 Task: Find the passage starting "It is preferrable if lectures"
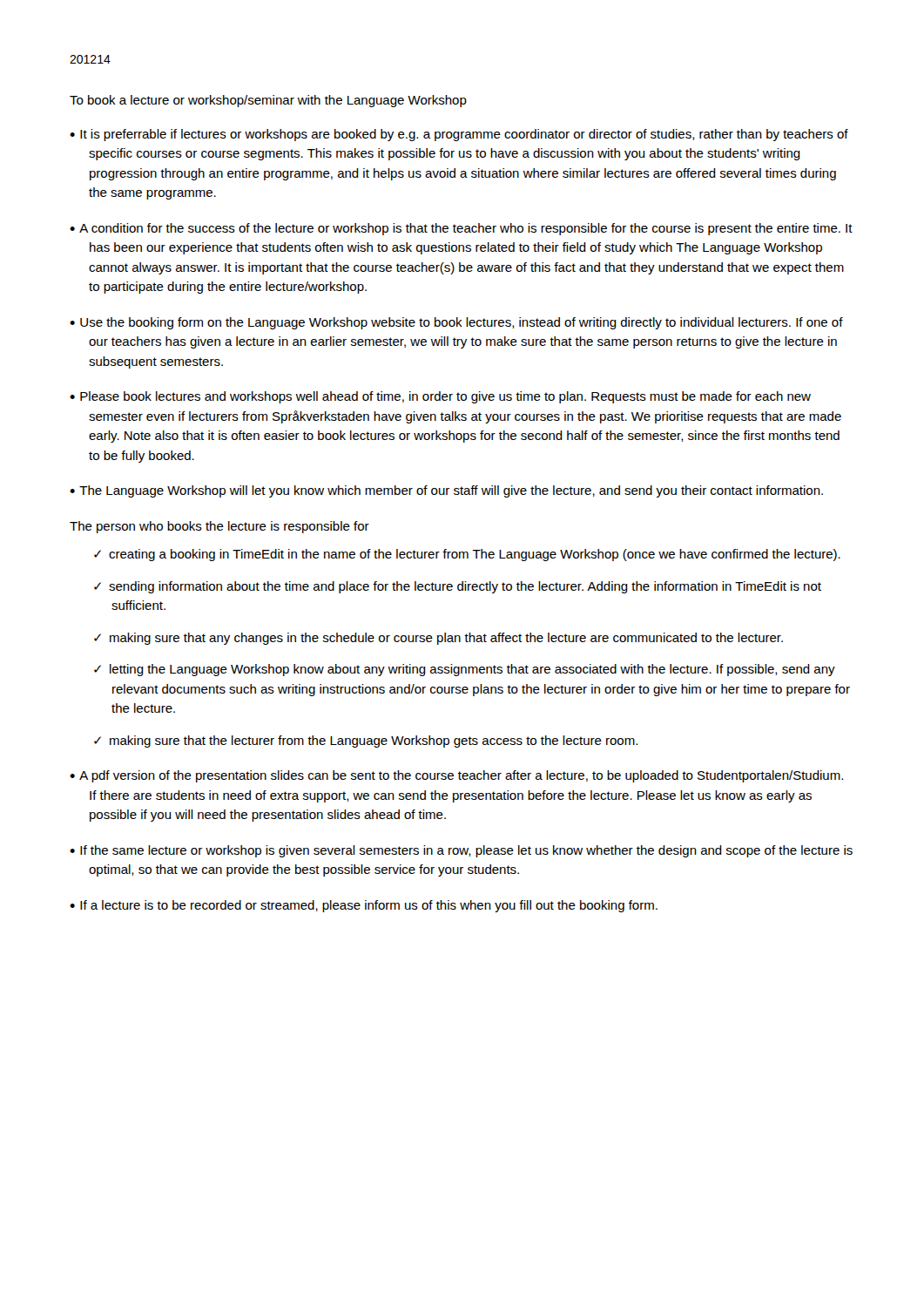464,163
